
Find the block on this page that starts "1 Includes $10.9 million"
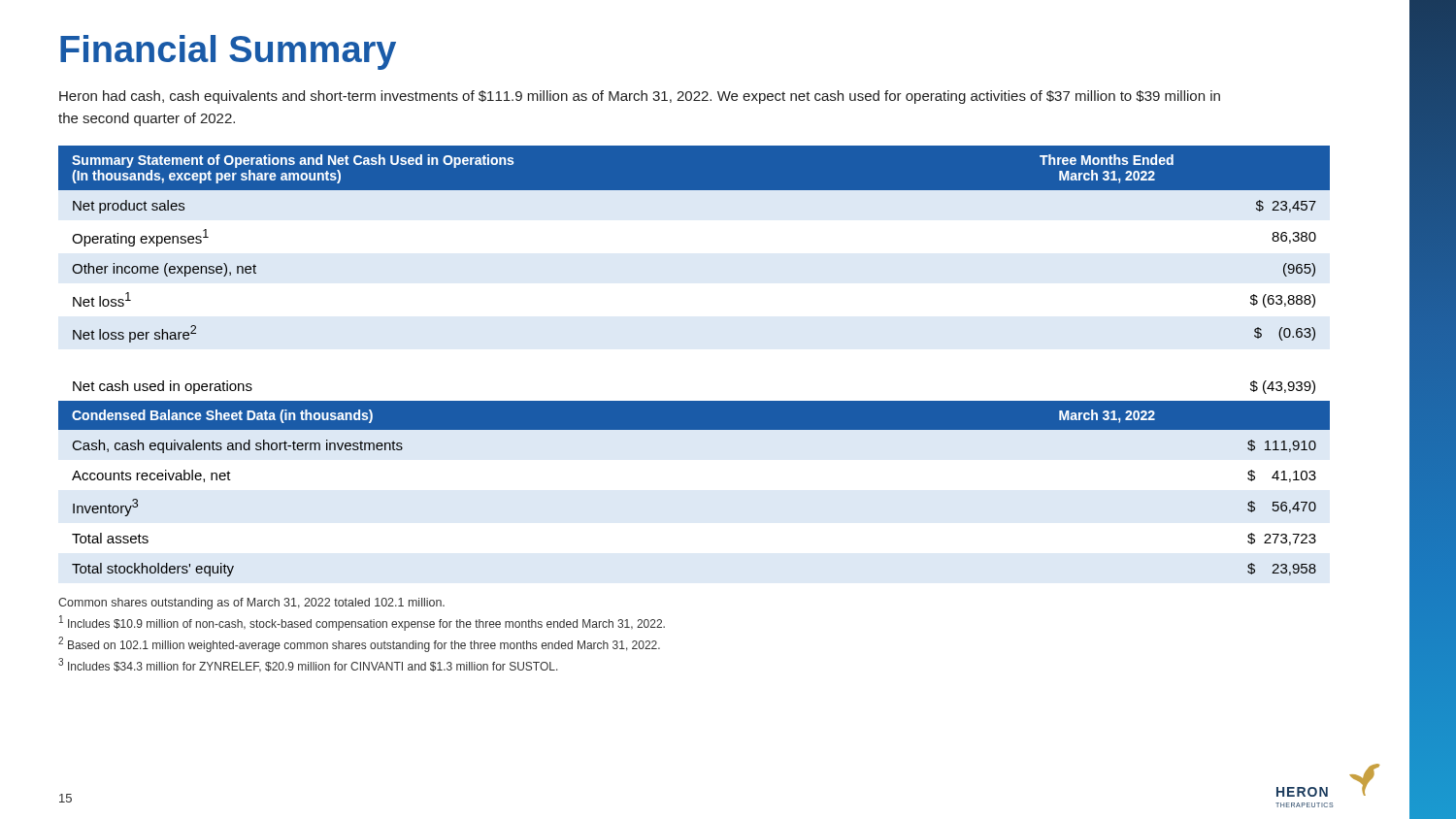click(x=362, y=622)
